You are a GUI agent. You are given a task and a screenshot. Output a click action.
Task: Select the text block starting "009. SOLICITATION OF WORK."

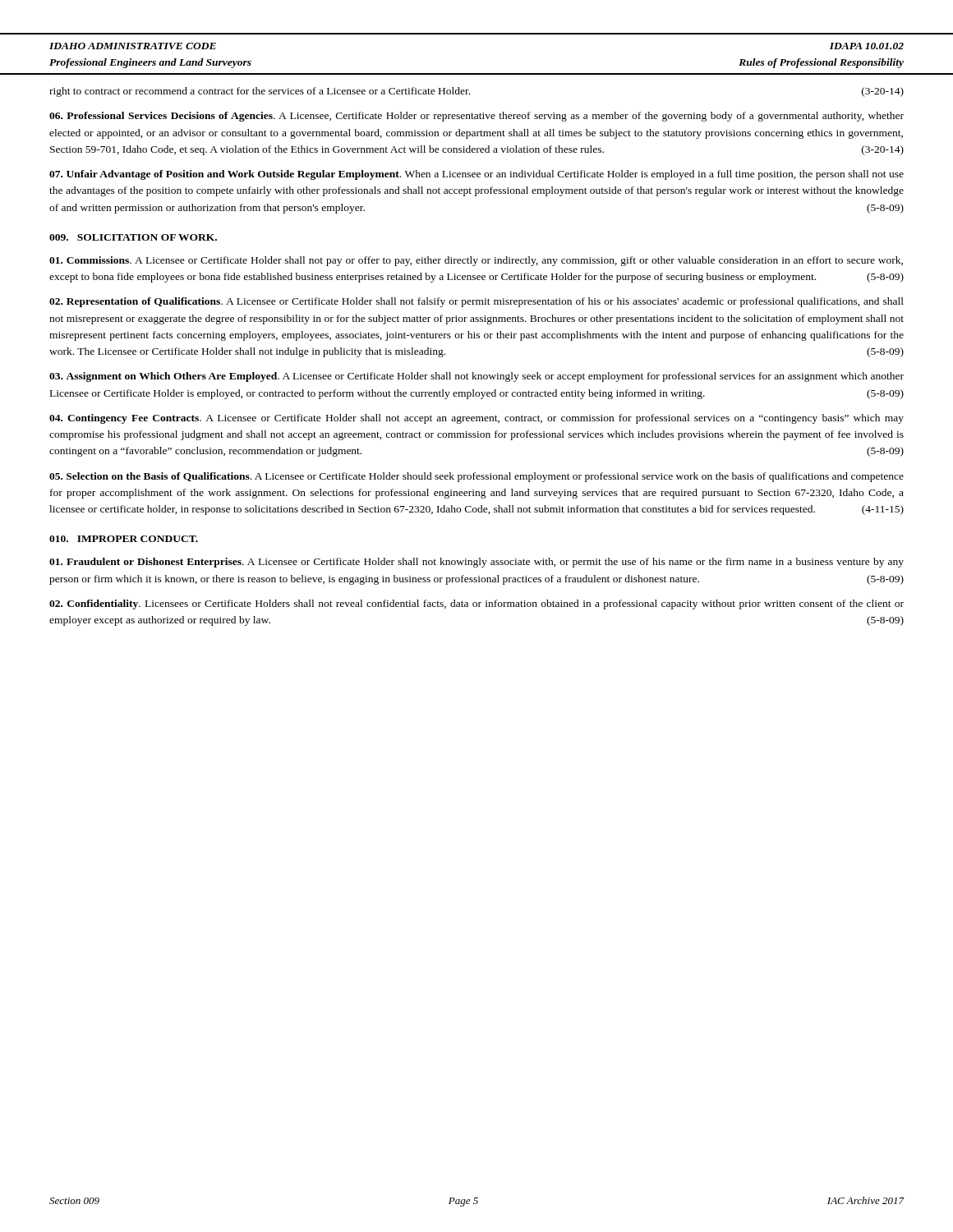(133, 237)
